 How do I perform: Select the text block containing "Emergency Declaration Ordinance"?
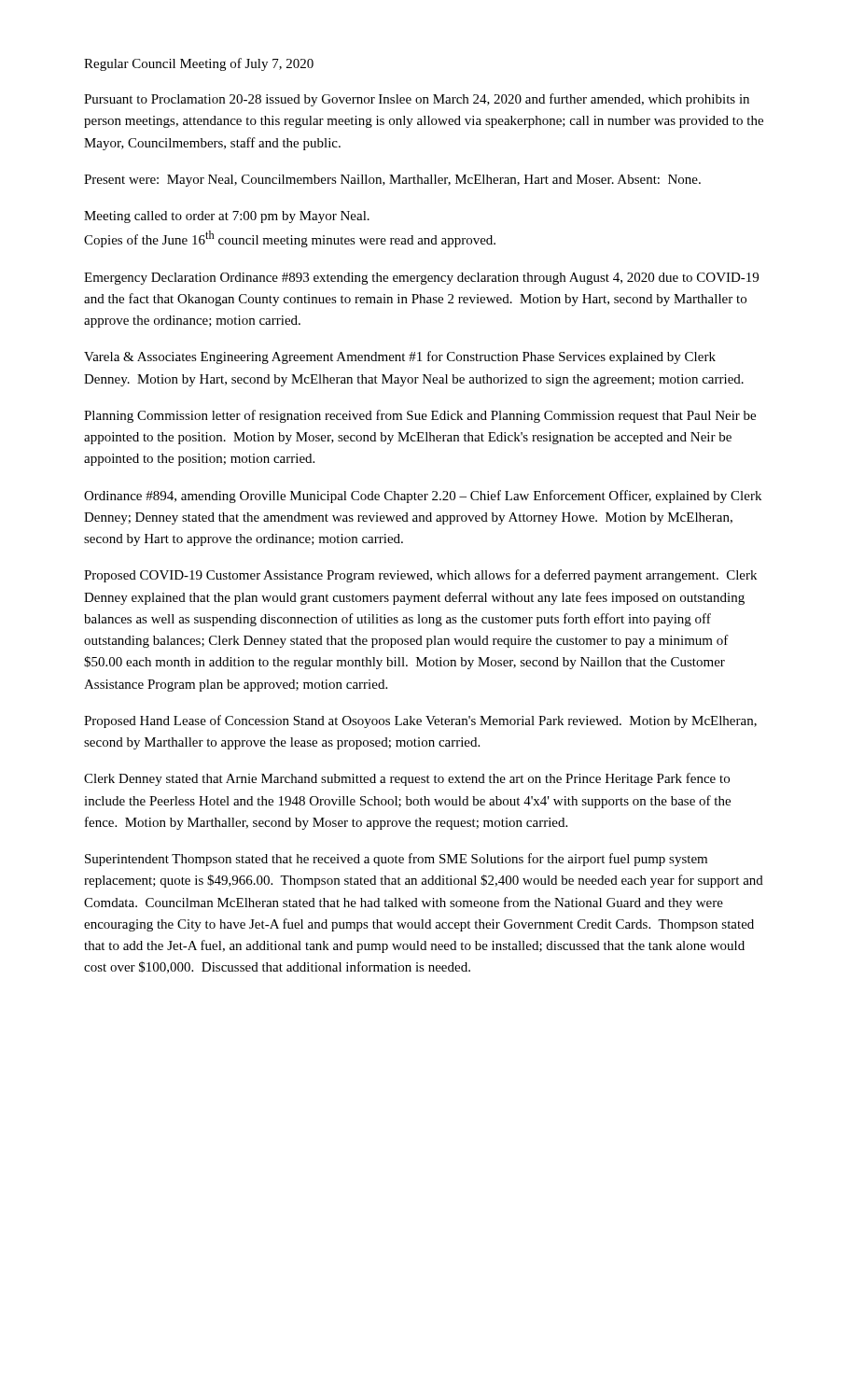422,298
